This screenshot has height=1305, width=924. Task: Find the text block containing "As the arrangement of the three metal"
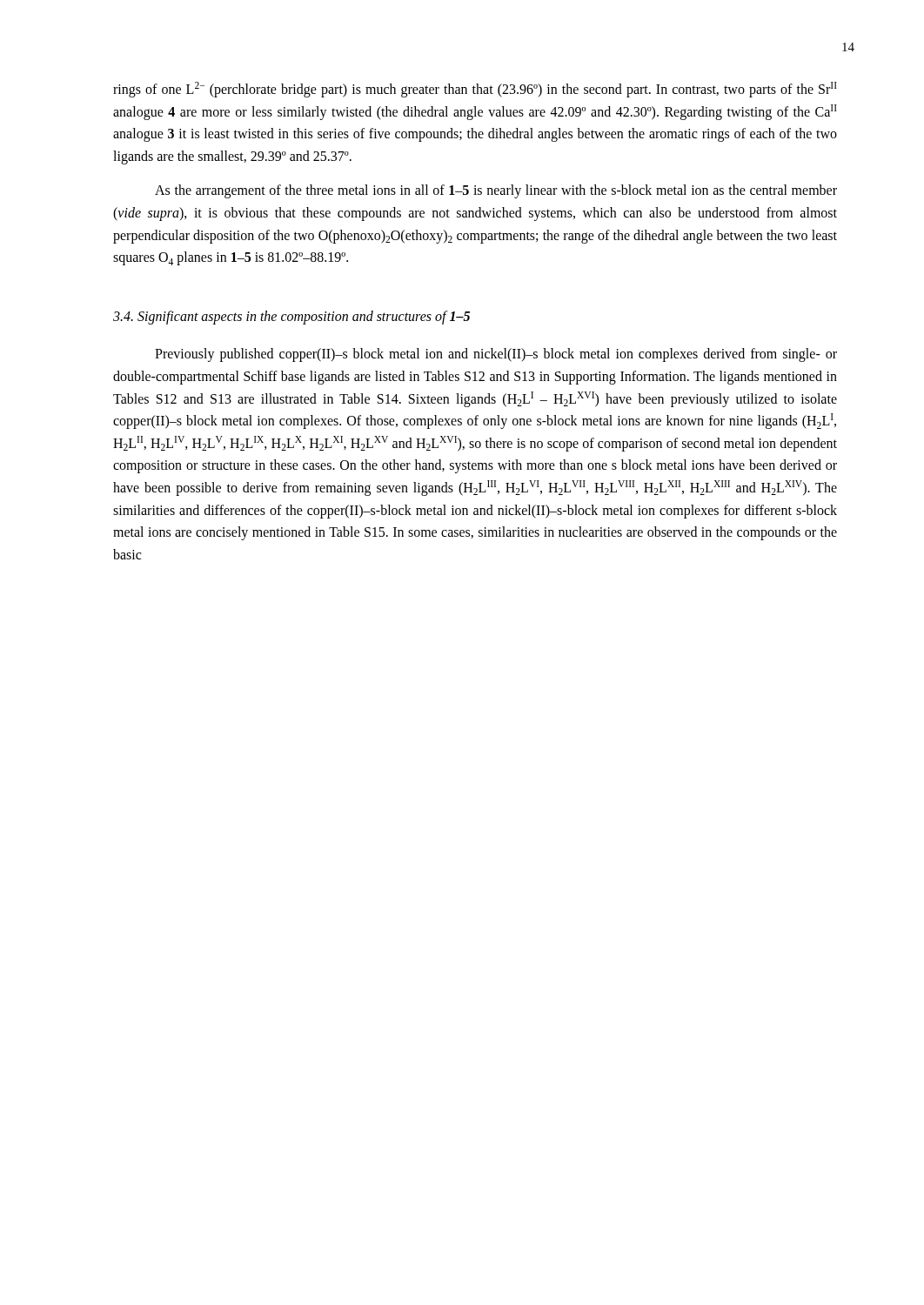coord(475,224)
